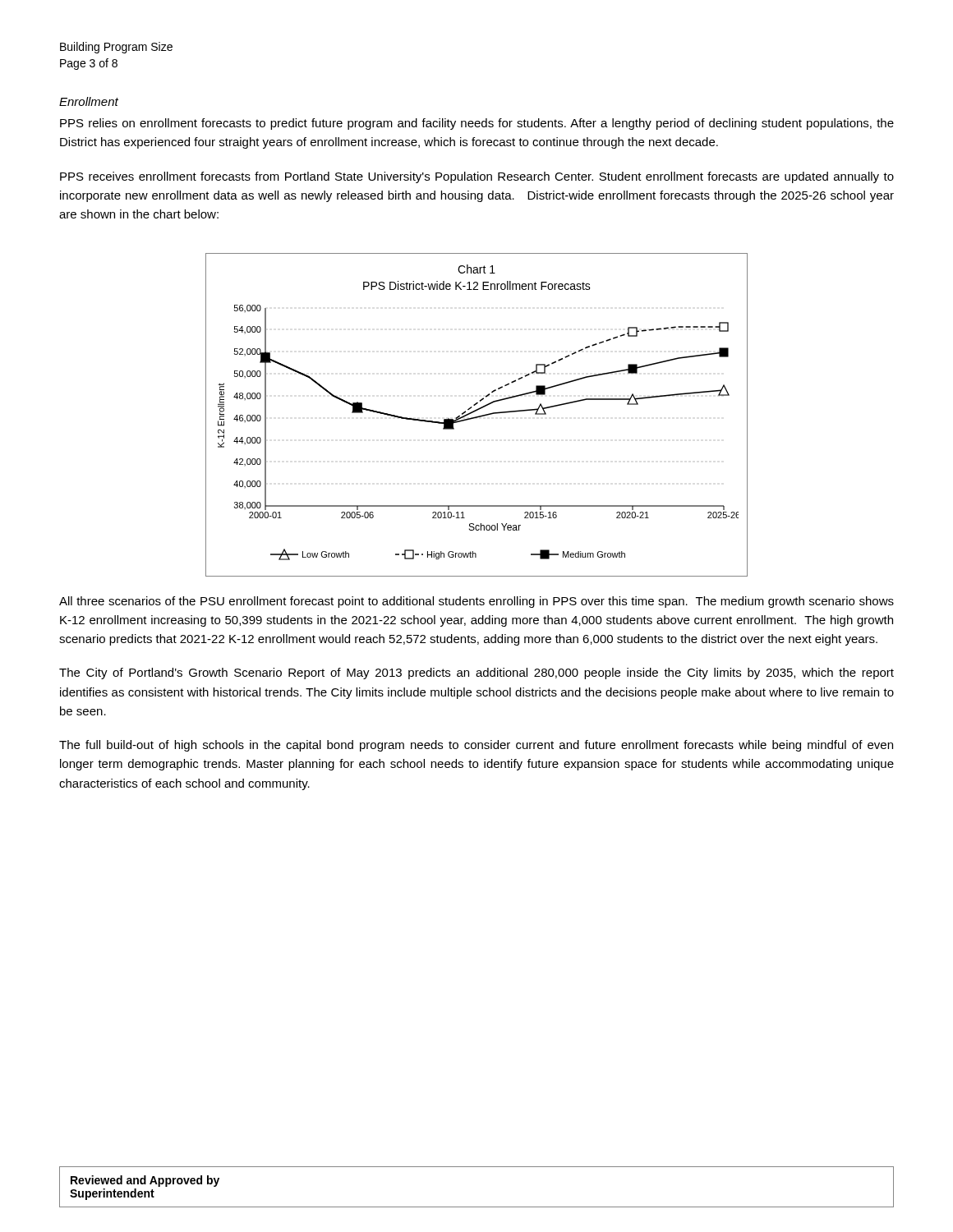The width and height of the screenshot is (953, 1232).
Task: Point to the passage starting "All three scenarios of the PSU"
Action: 476,620
